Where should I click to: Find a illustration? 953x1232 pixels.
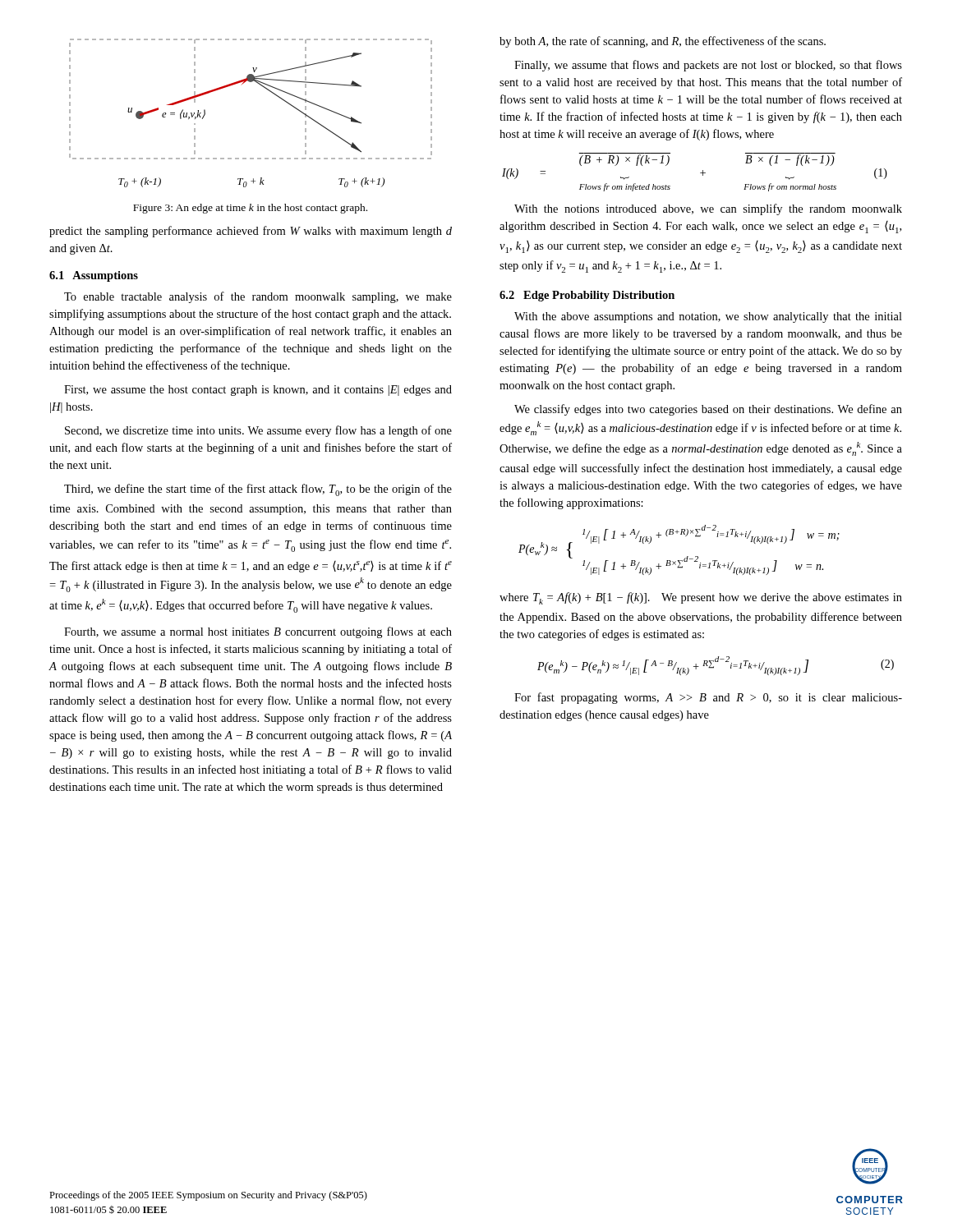(x=251, y=115)
